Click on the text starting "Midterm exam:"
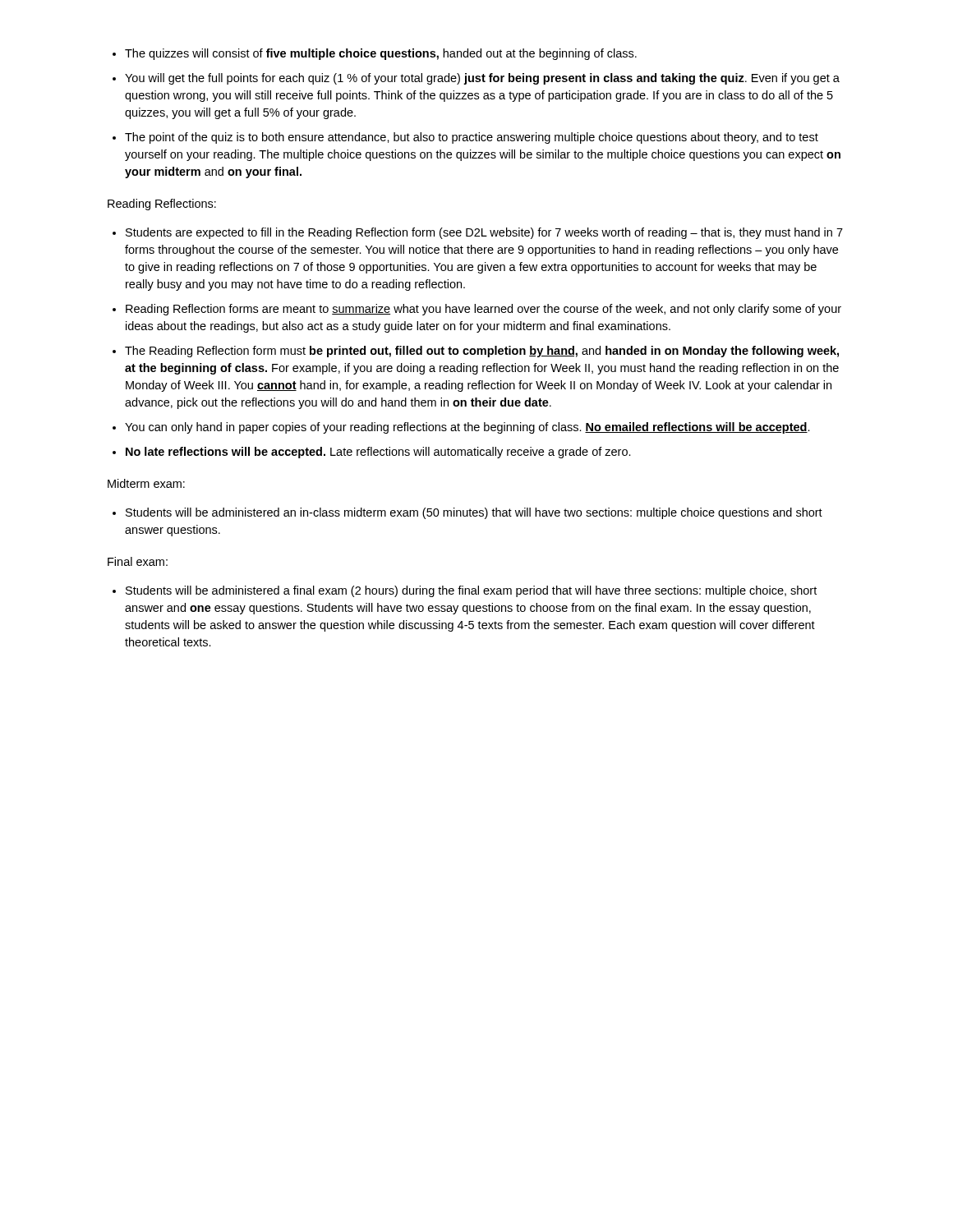 click(146, 484)
